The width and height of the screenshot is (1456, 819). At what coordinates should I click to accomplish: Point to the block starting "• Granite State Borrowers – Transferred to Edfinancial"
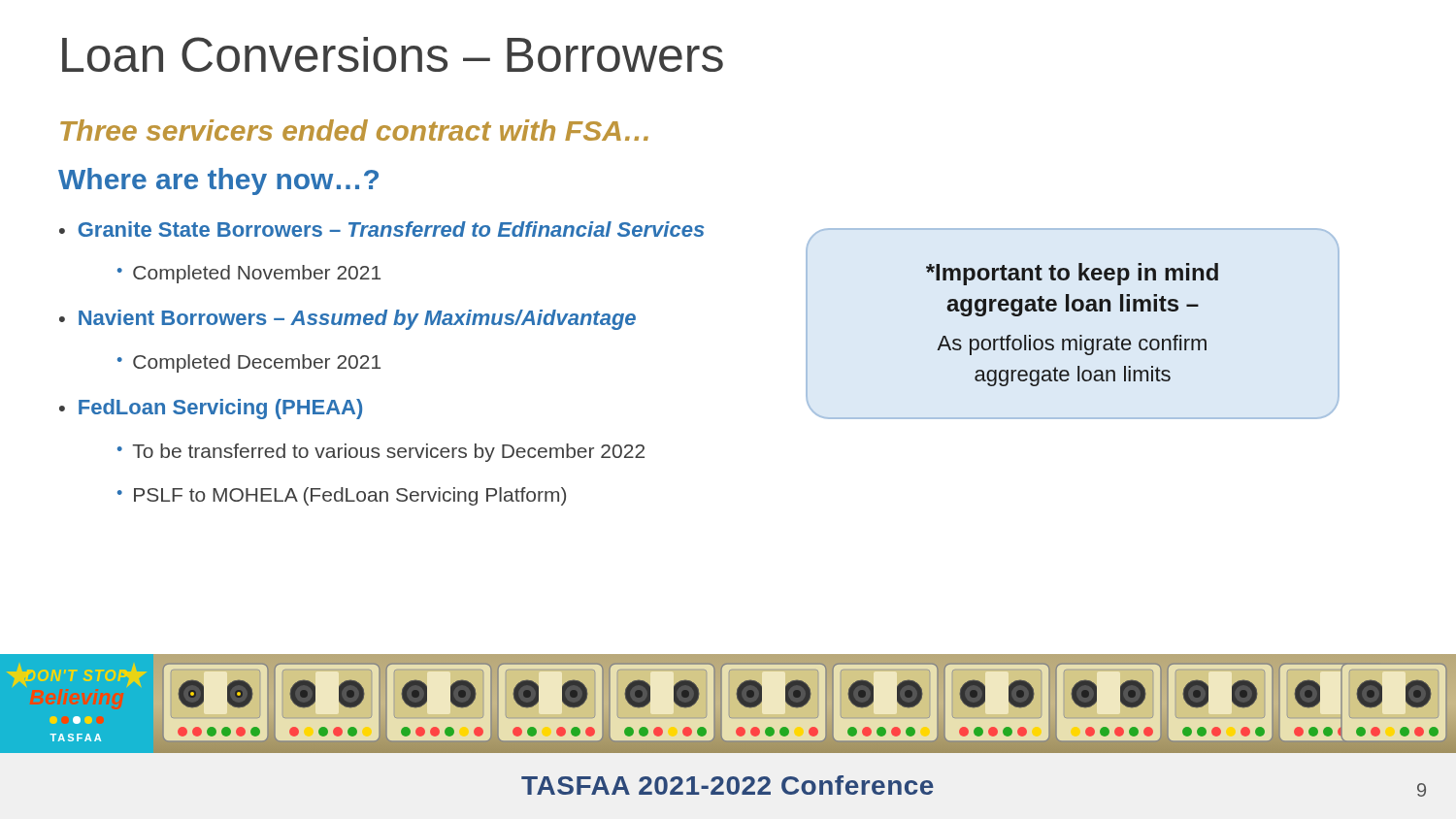click(382, 230)
